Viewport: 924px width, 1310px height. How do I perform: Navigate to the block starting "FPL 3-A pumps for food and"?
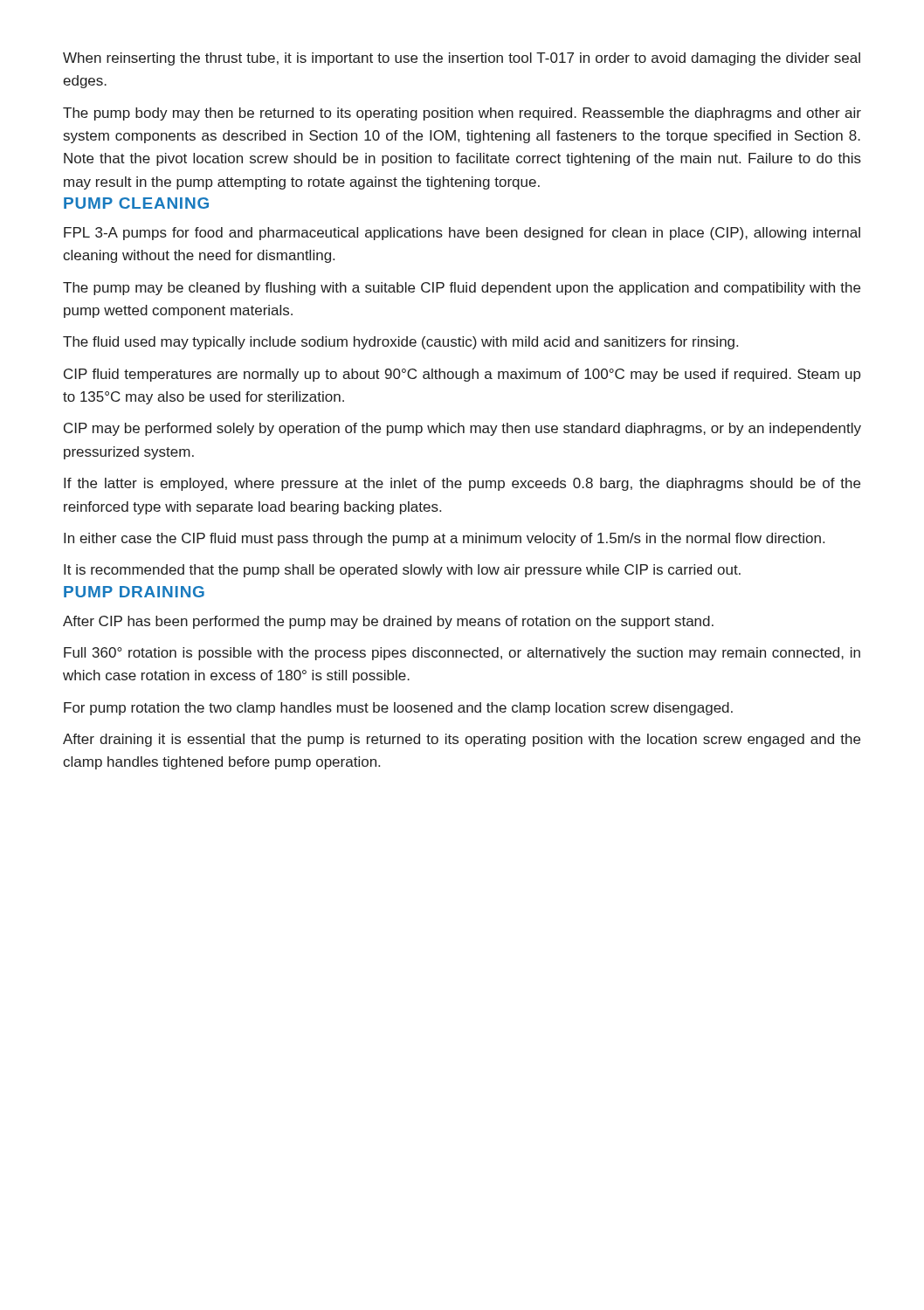pos(462,234)
